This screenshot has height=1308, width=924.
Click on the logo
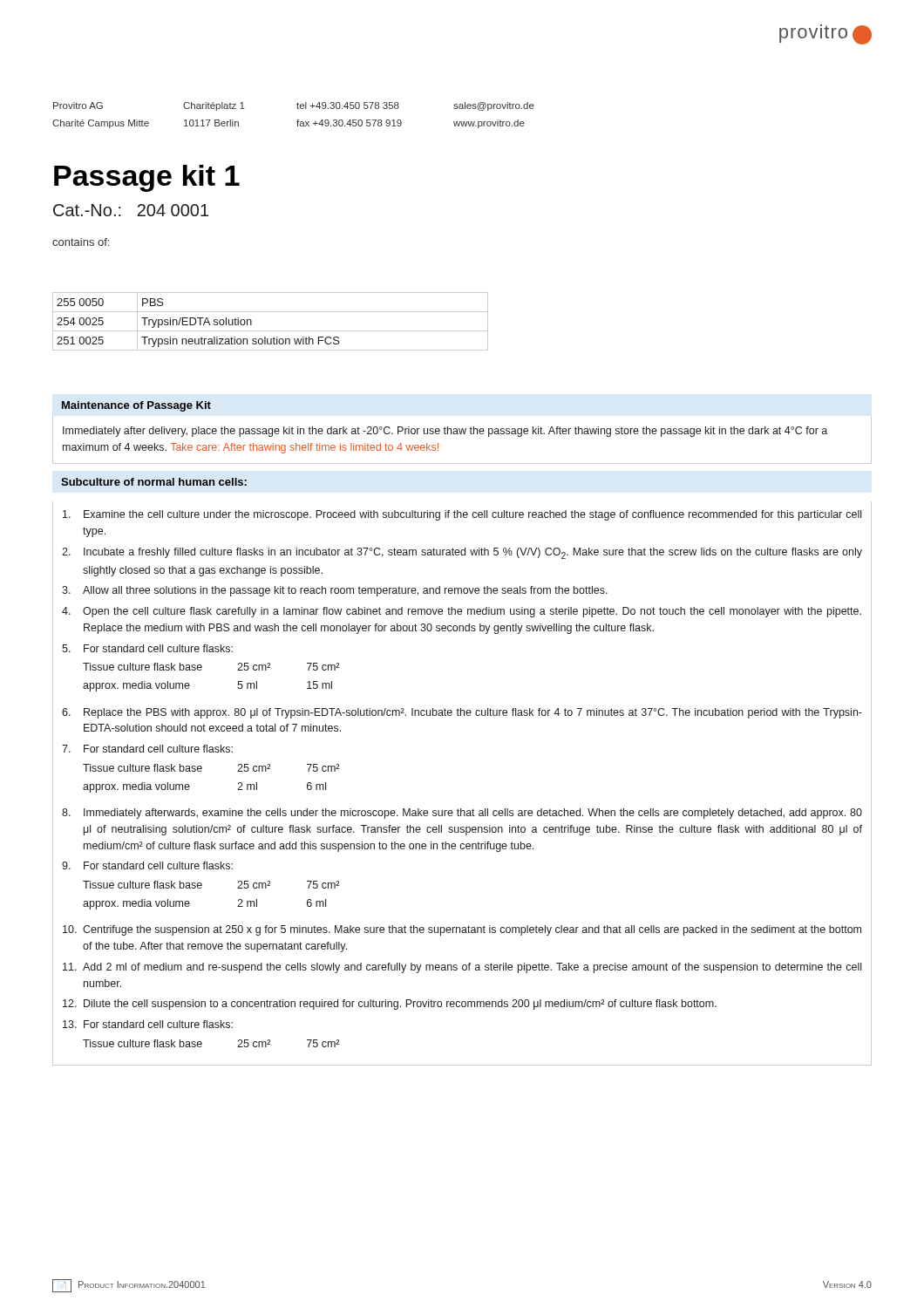pyautogui.click(x=825, y=33)
